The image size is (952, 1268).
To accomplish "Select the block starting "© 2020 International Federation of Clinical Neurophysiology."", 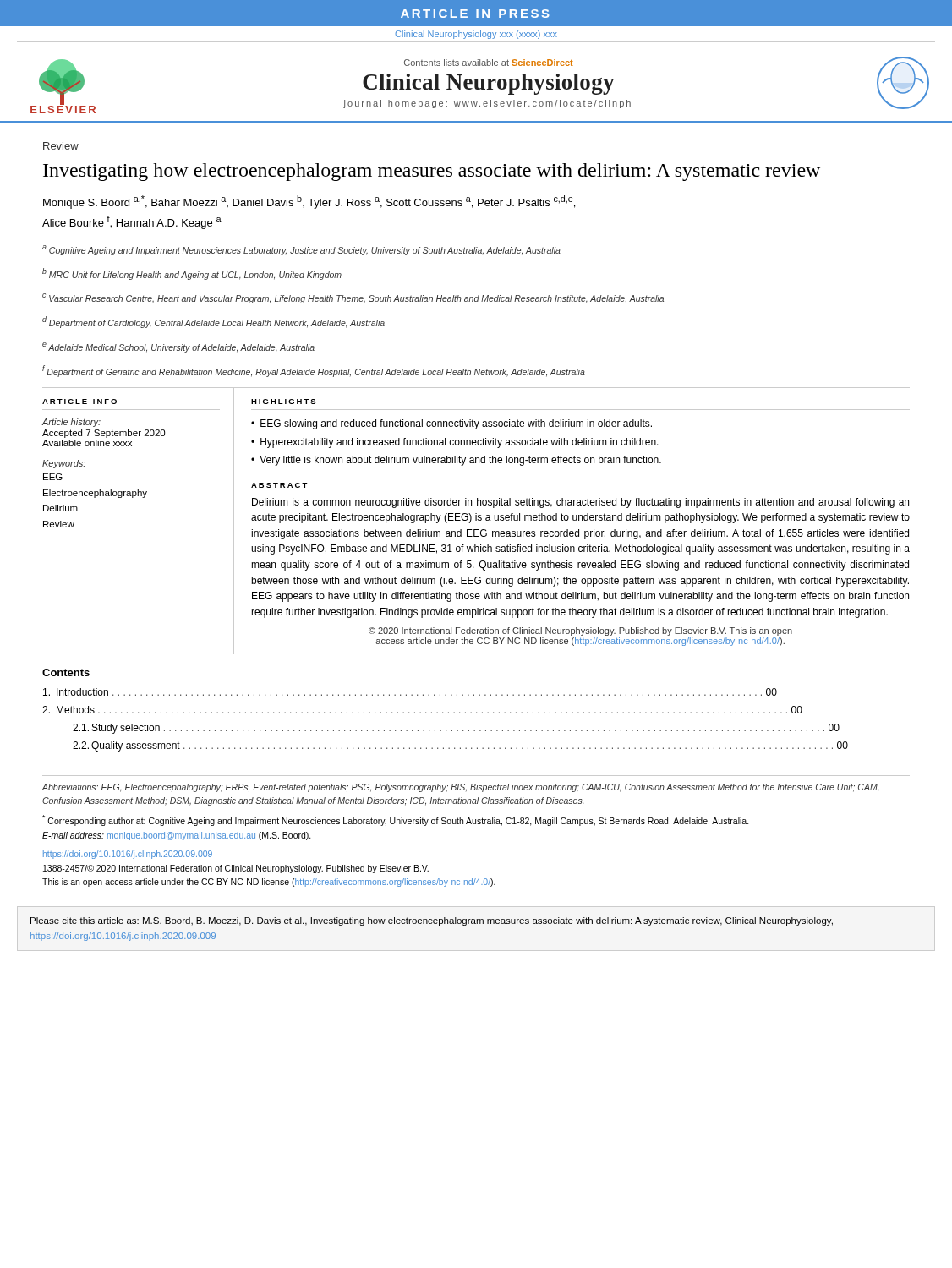I will 580,636.
